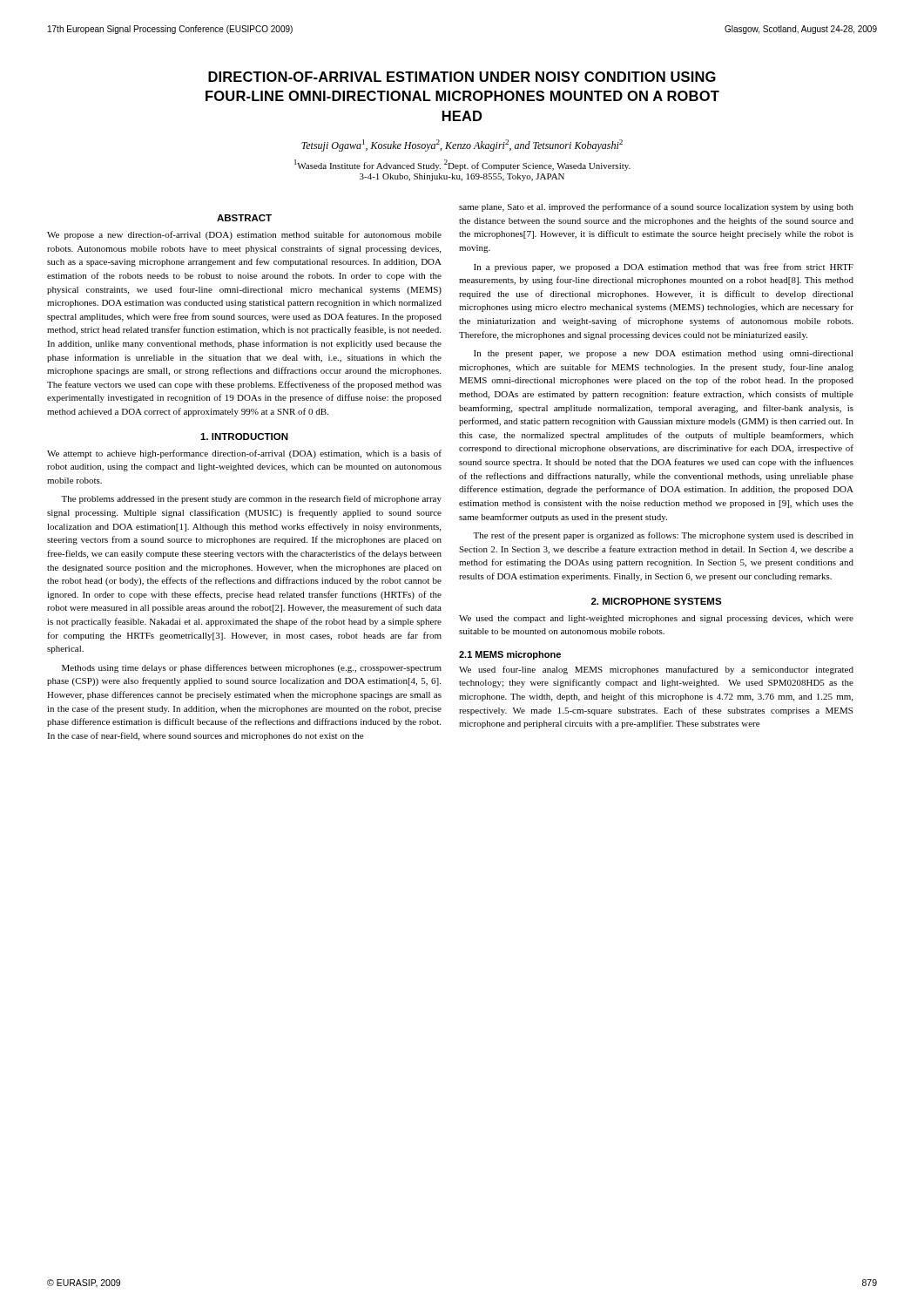Select the title that says "DIRECTION-OF-ARRIVAL ESTIMATION UNDER"
Viewport: 924px width, 1307px height.
462,96
